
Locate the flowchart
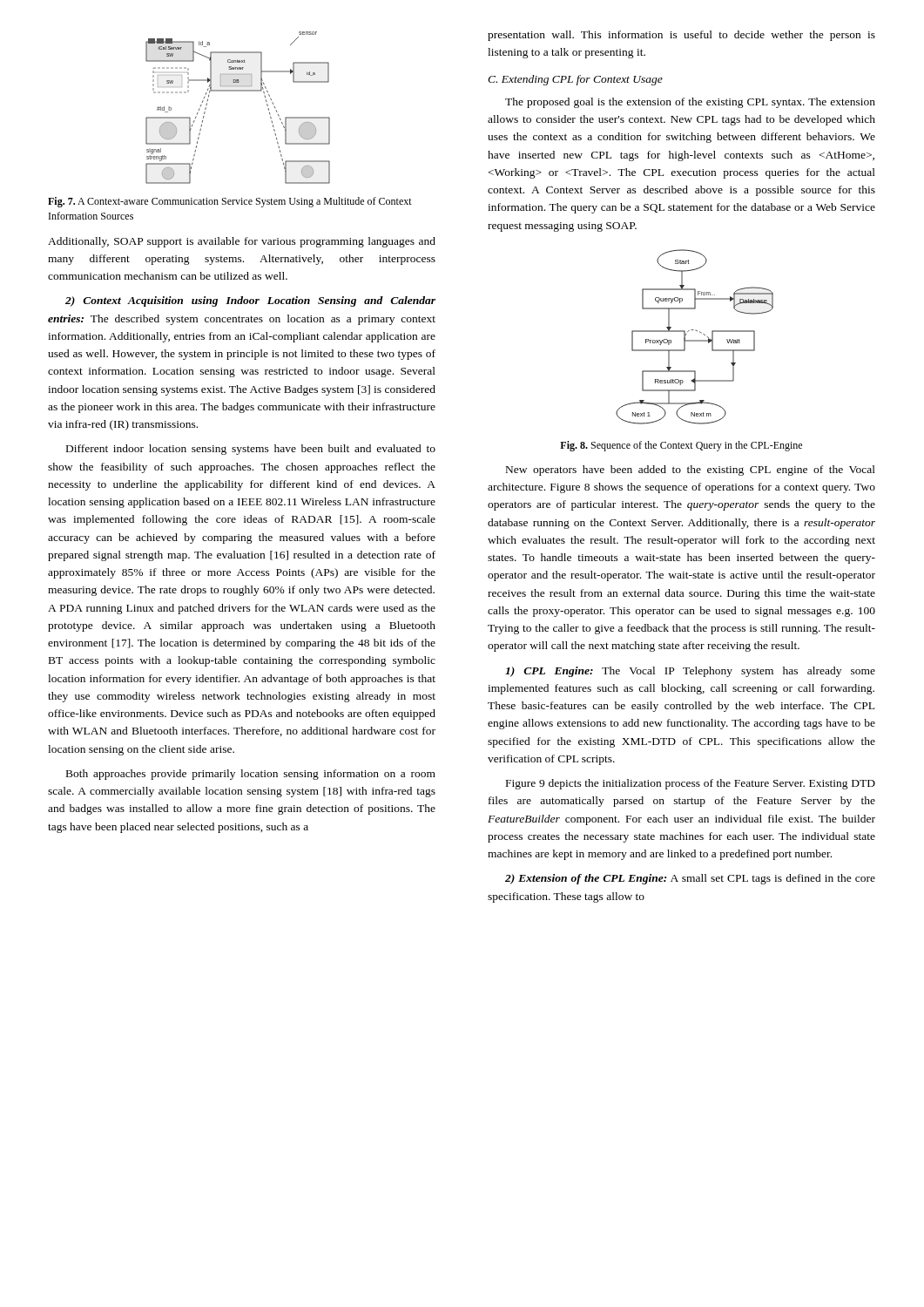[x=681, y=340]
